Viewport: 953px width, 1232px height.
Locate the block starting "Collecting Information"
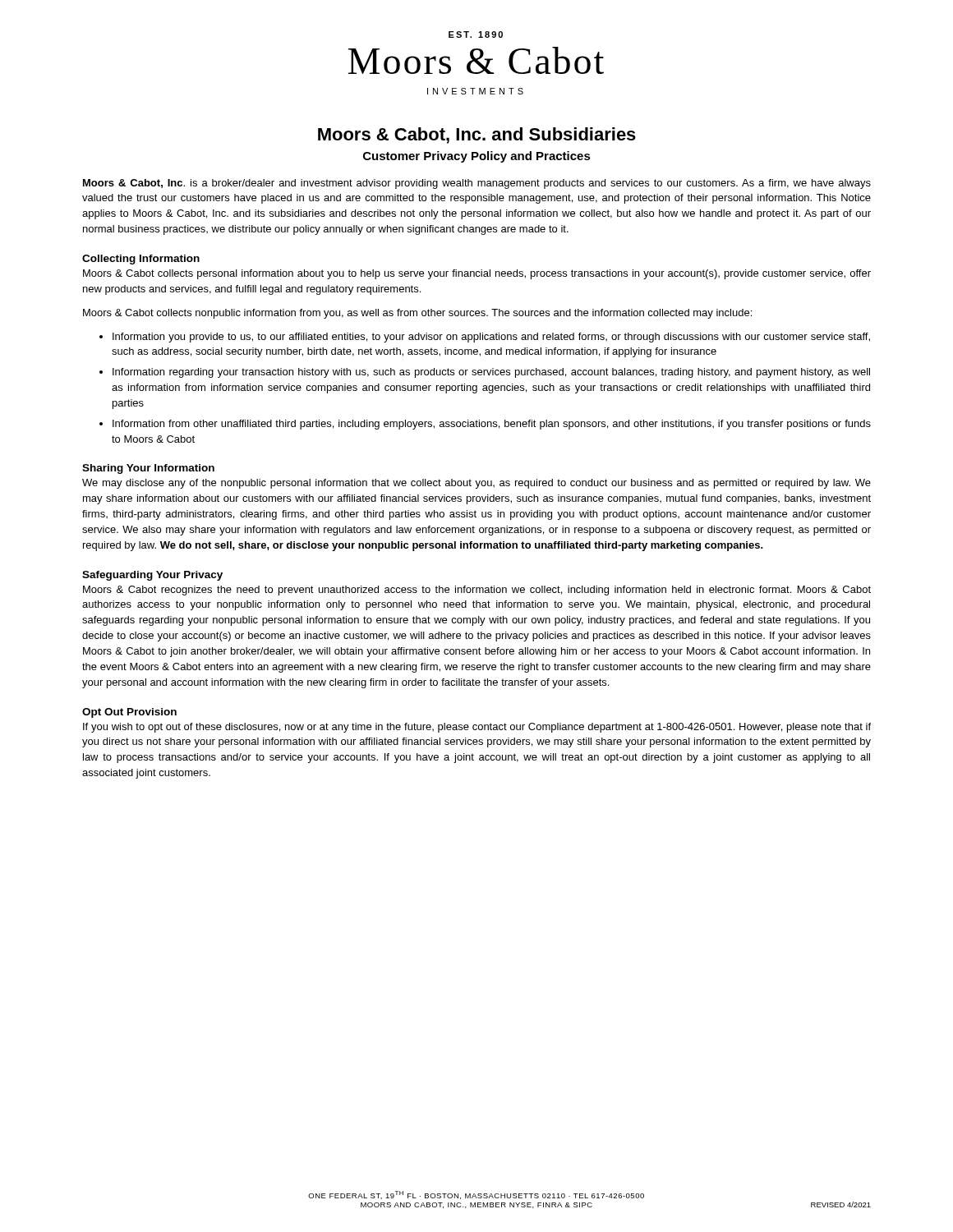point(141,258)
